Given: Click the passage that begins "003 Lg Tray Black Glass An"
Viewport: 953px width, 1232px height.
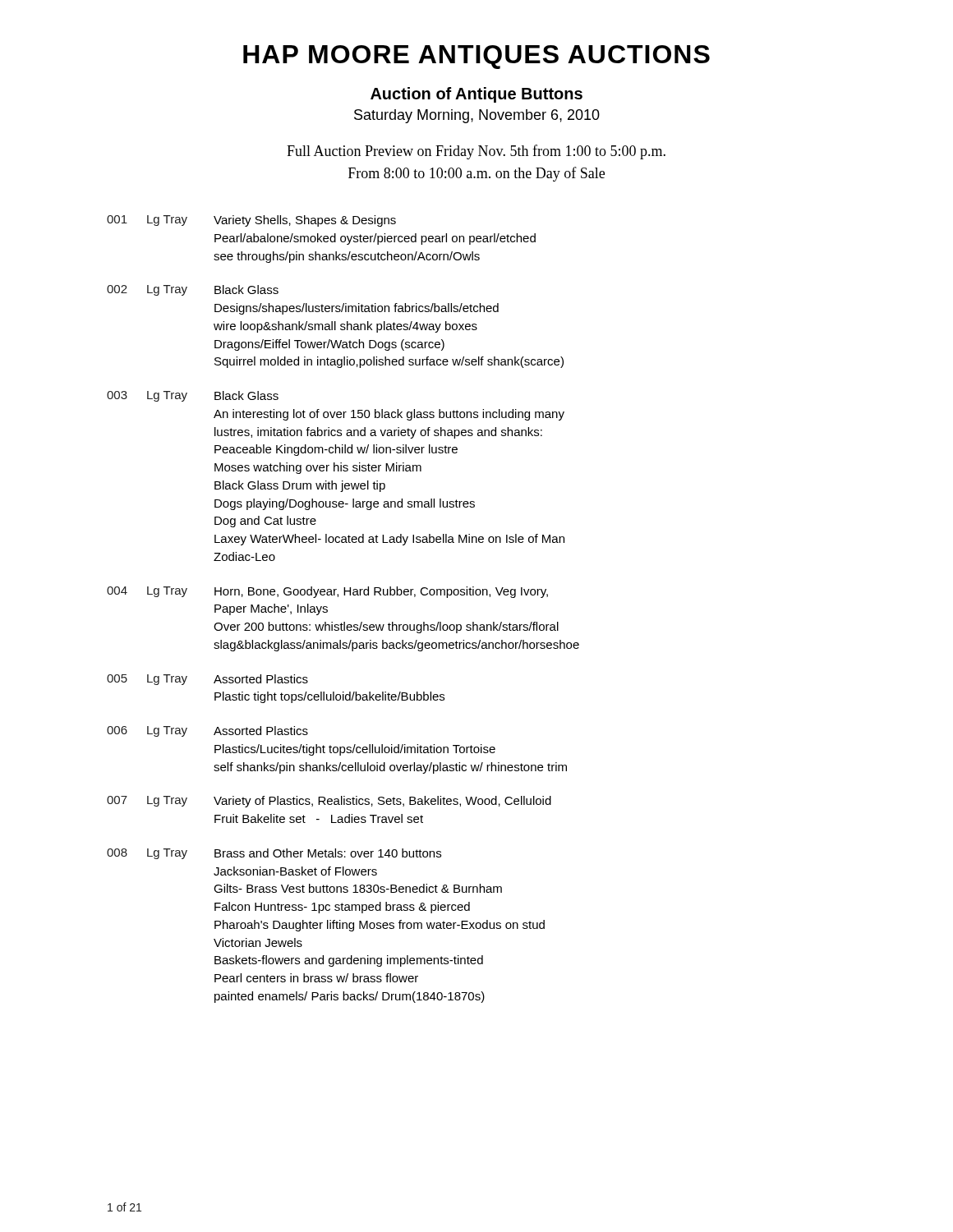Looking at the screenshot, I should (x=167, y=396).
